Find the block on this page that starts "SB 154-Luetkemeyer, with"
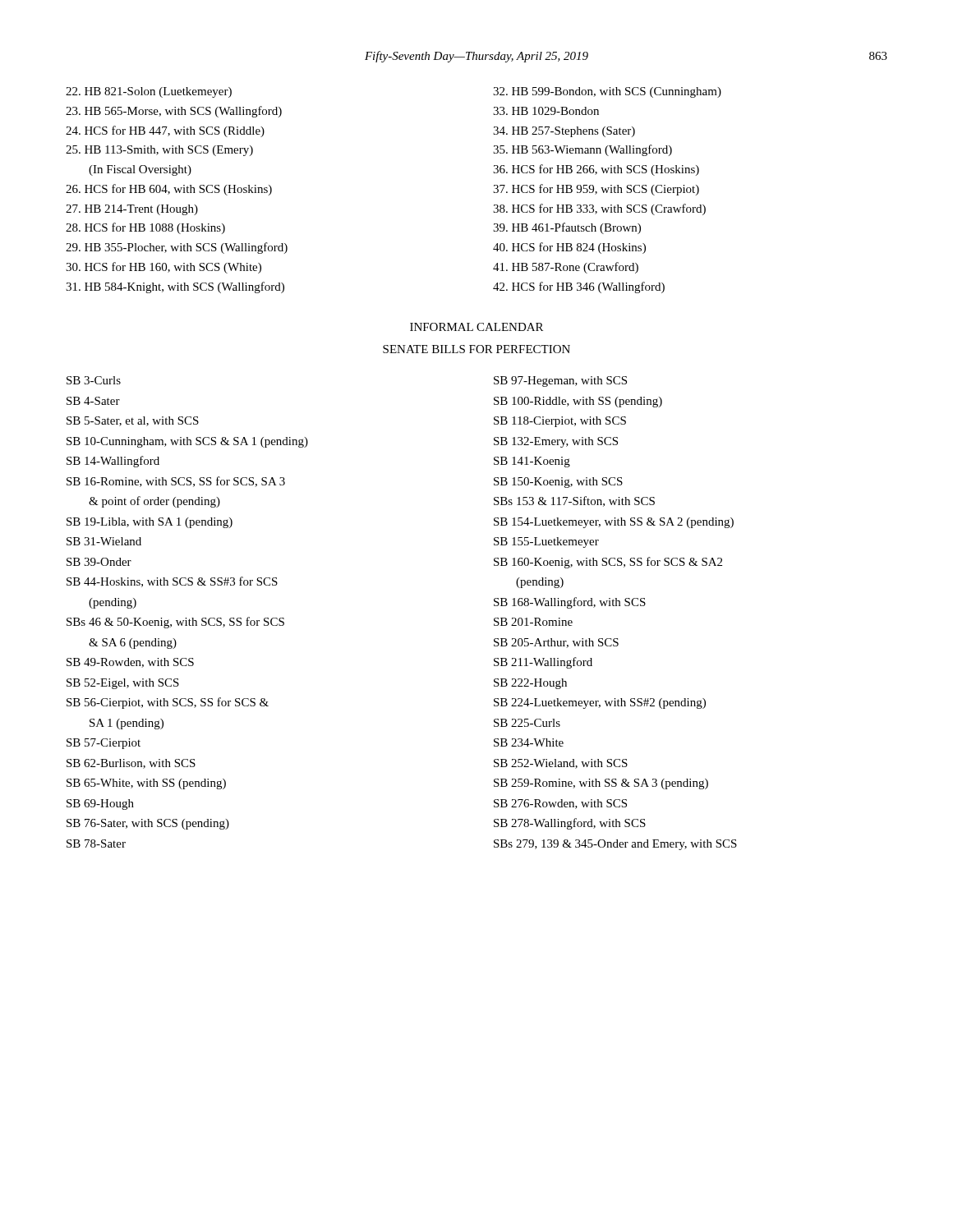 point(613,521)
